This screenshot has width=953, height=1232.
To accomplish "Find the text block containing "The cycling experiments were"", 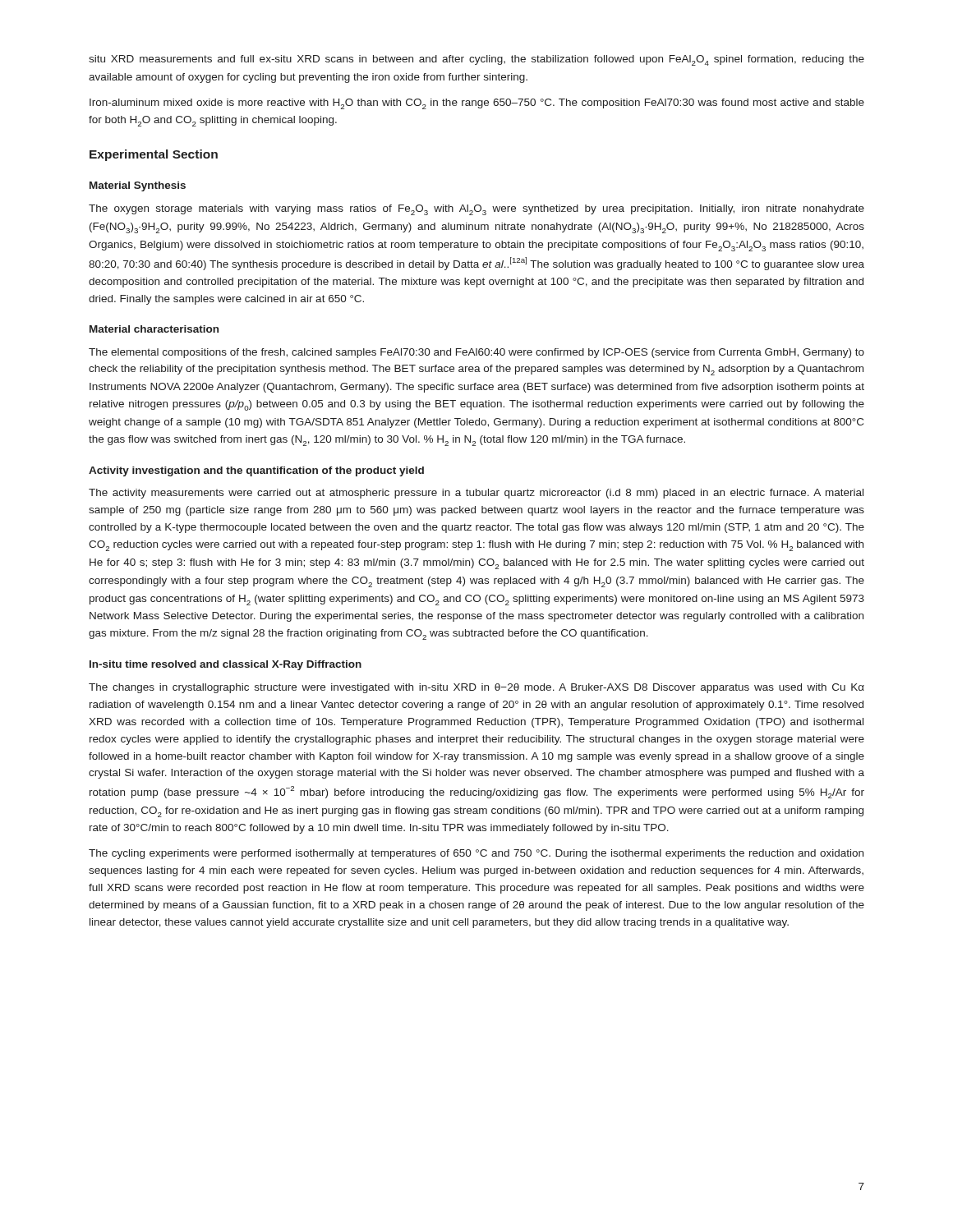I will coord(476,888).
